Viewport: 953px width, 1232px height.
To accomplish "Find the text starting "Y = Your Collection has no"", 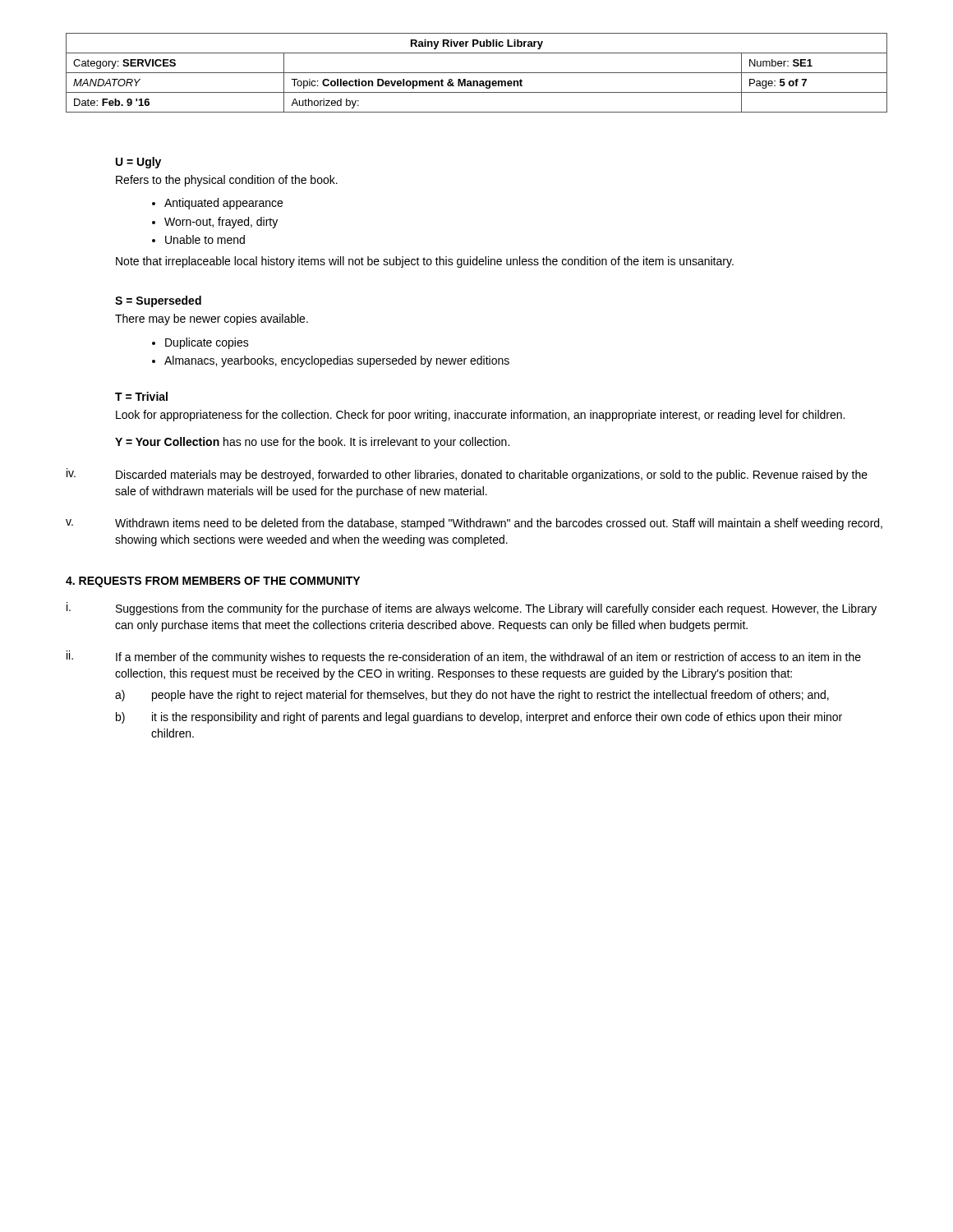I will pos(313,442).
